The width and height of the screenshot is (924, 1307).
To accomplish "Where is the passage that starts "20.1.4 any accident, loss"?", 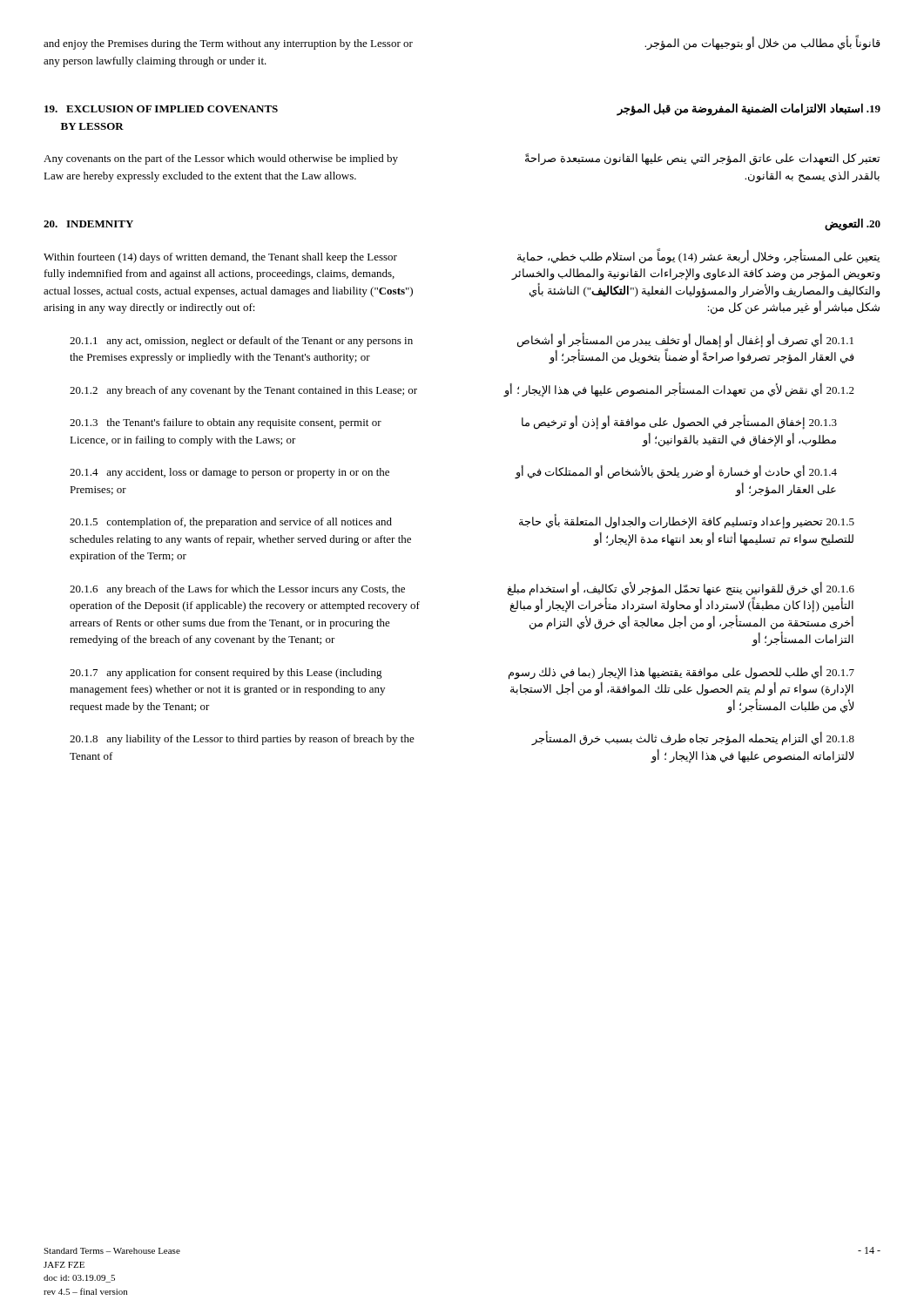I will (x=245, y=481).
